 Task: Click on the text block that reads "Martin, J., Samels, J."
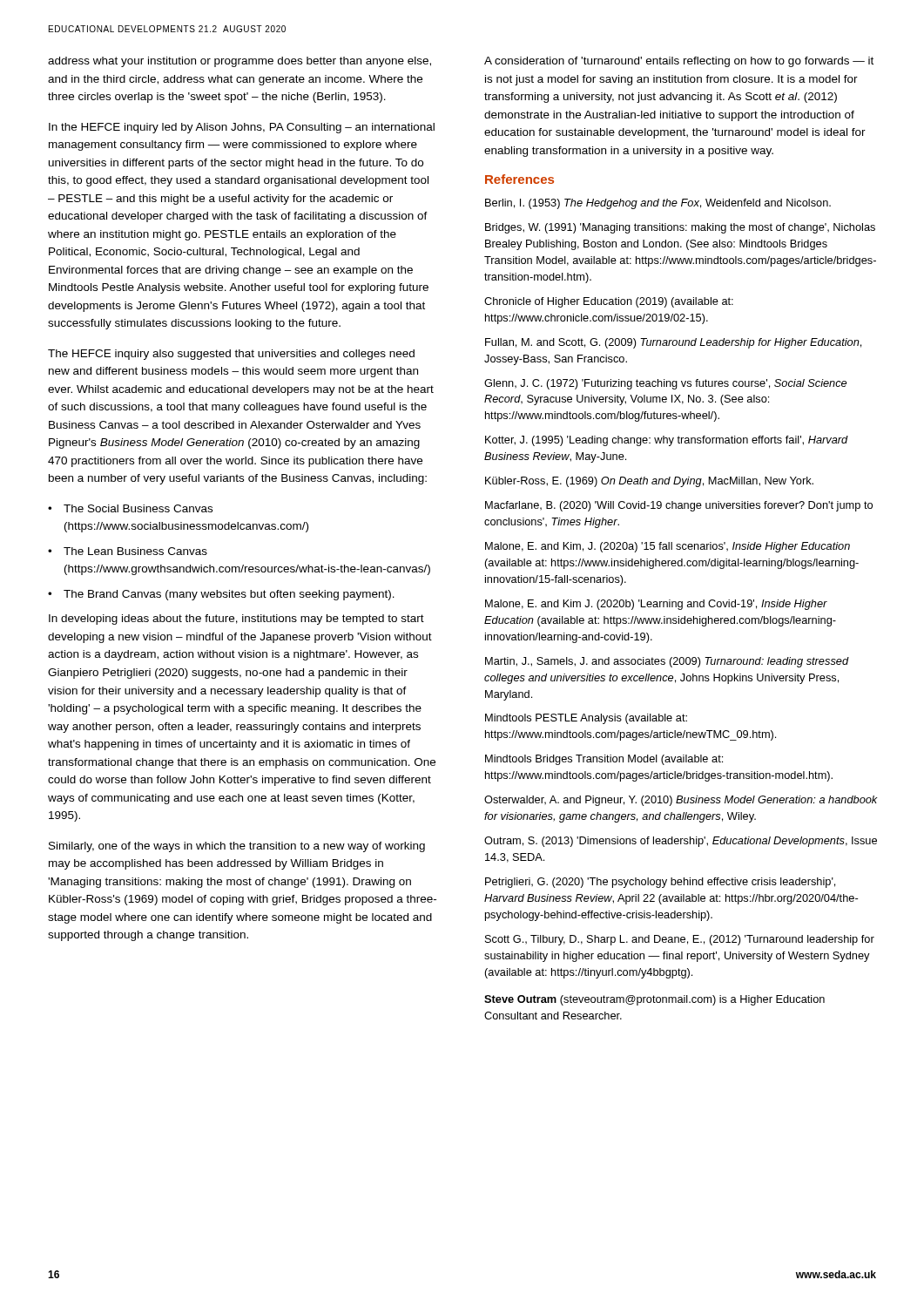[666, 677]
